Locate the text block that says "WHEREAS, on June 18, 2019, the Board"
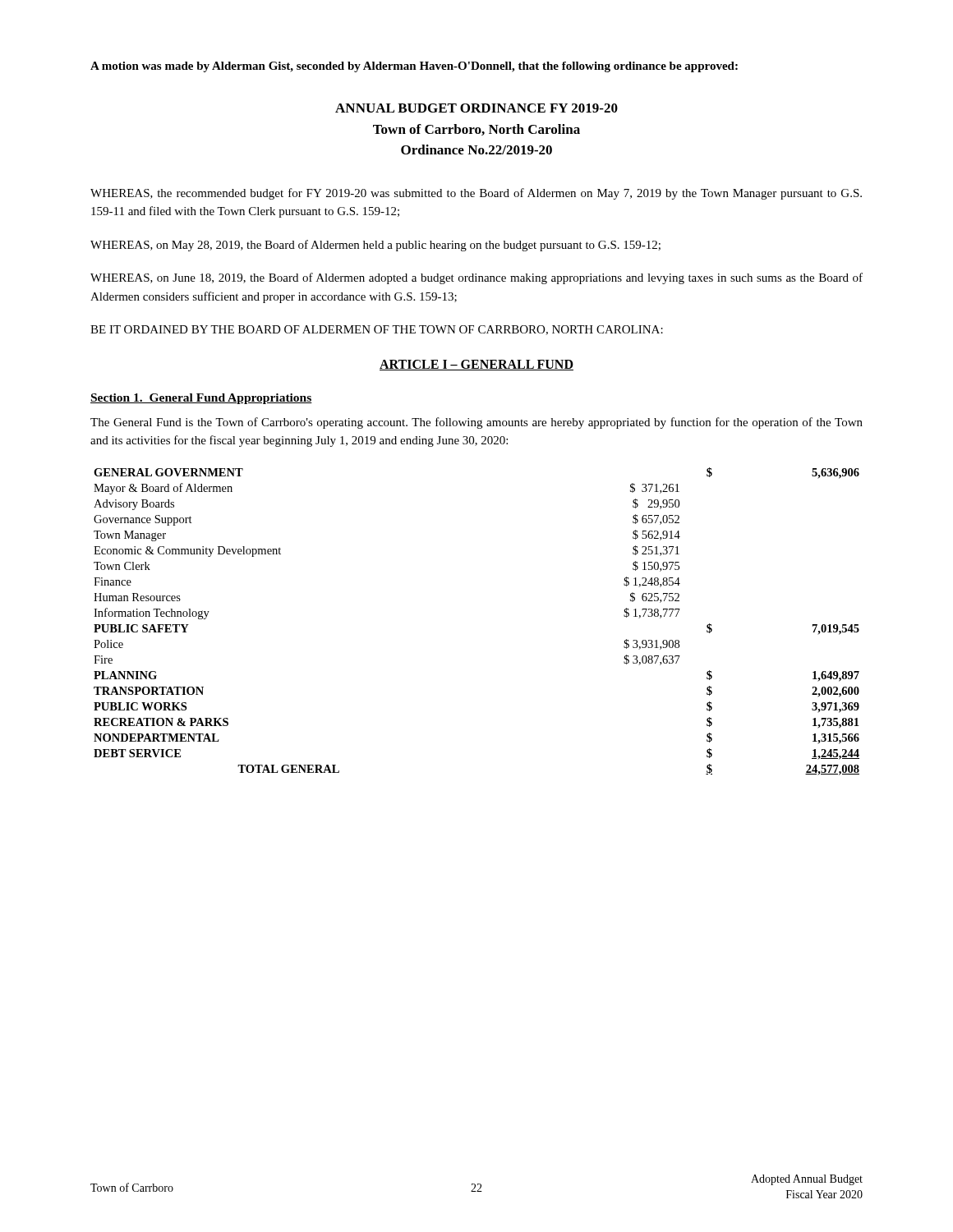The height and width of the screenshot is (1232, 953). (476, 287)
